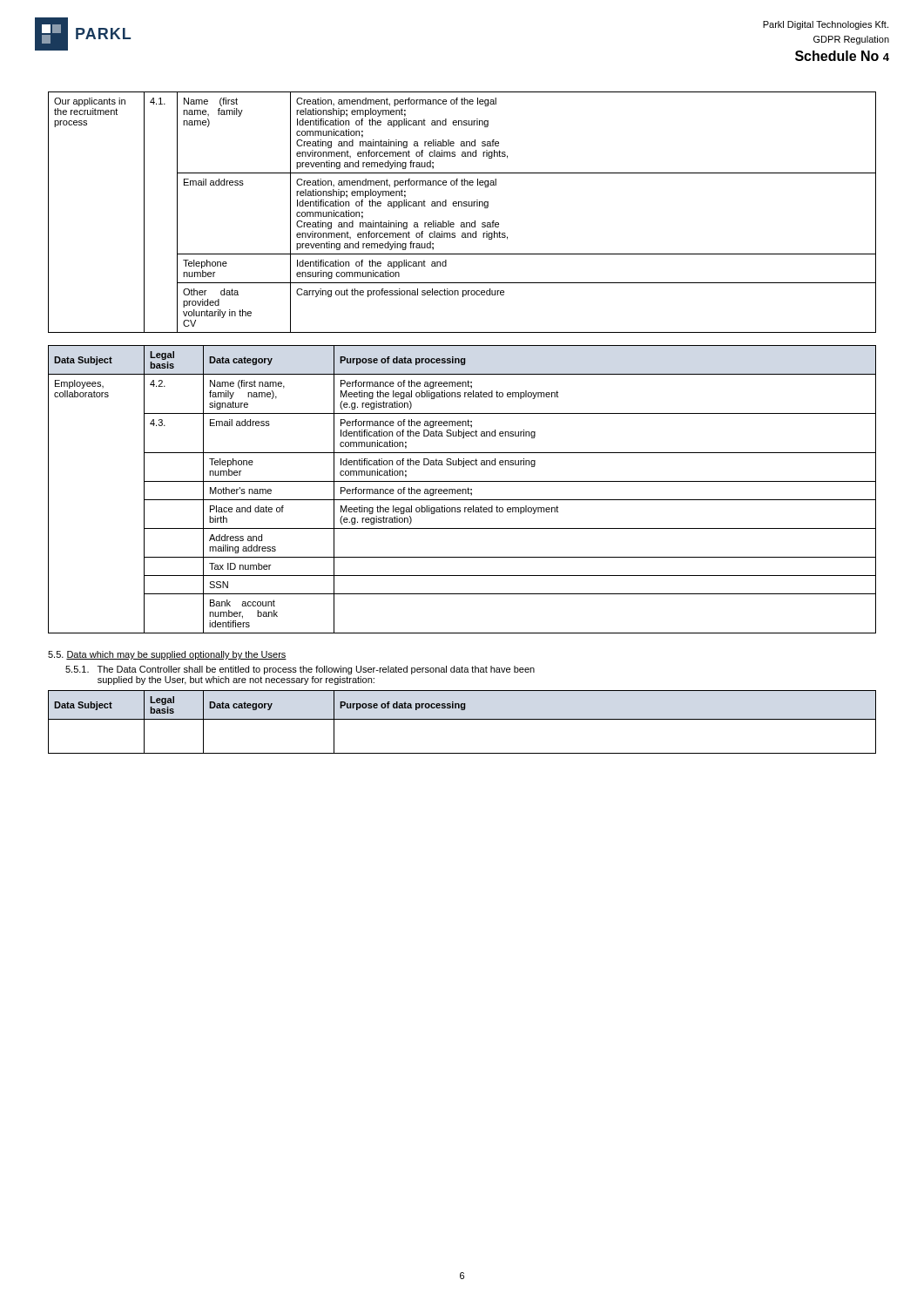Screen dimensions: 1307x924
Task: Click on the table containing "Performance of the"
Action: pos(462,489)
